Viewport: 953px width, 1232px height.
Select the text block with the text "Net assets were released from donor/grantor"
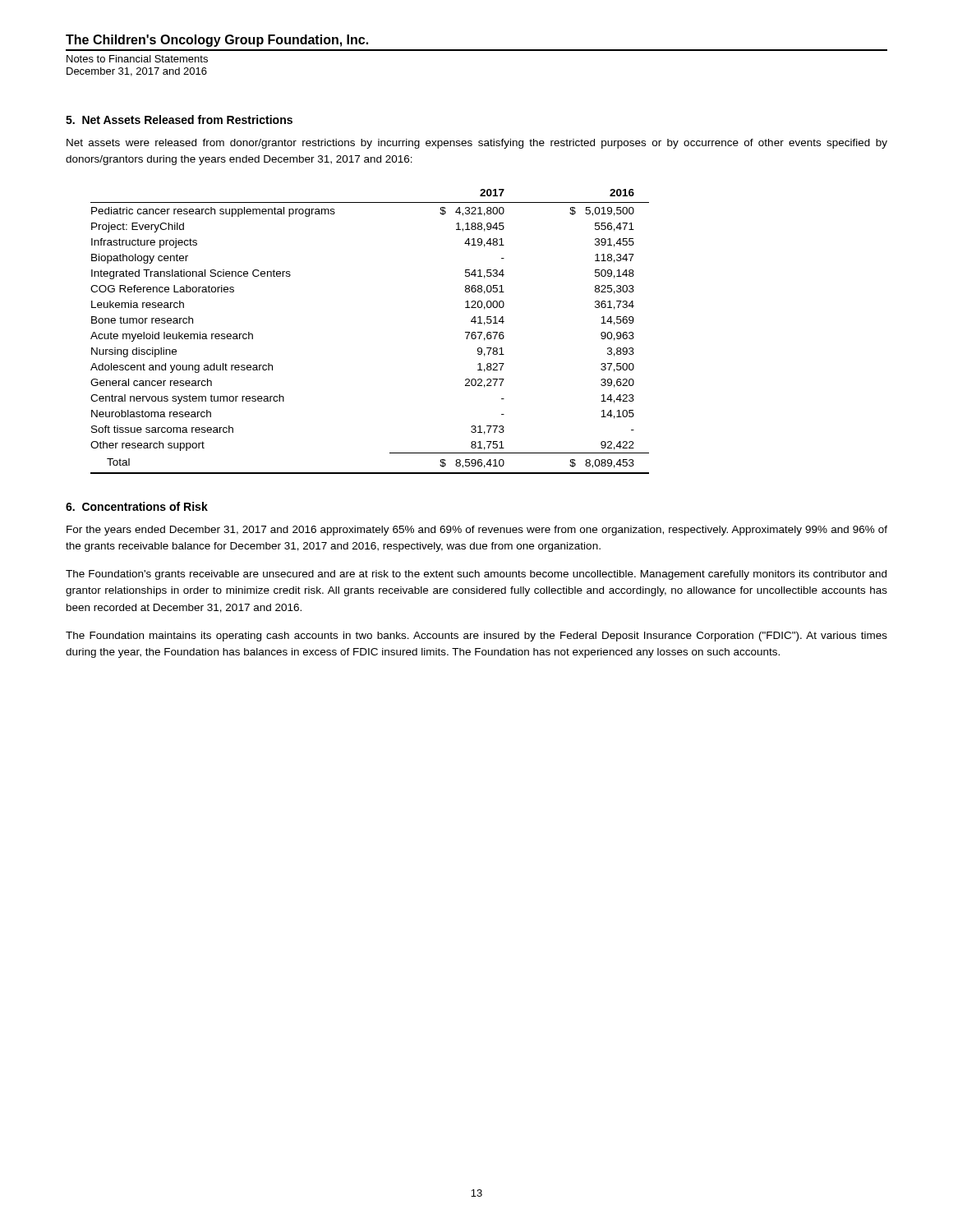tap(476, 151)
